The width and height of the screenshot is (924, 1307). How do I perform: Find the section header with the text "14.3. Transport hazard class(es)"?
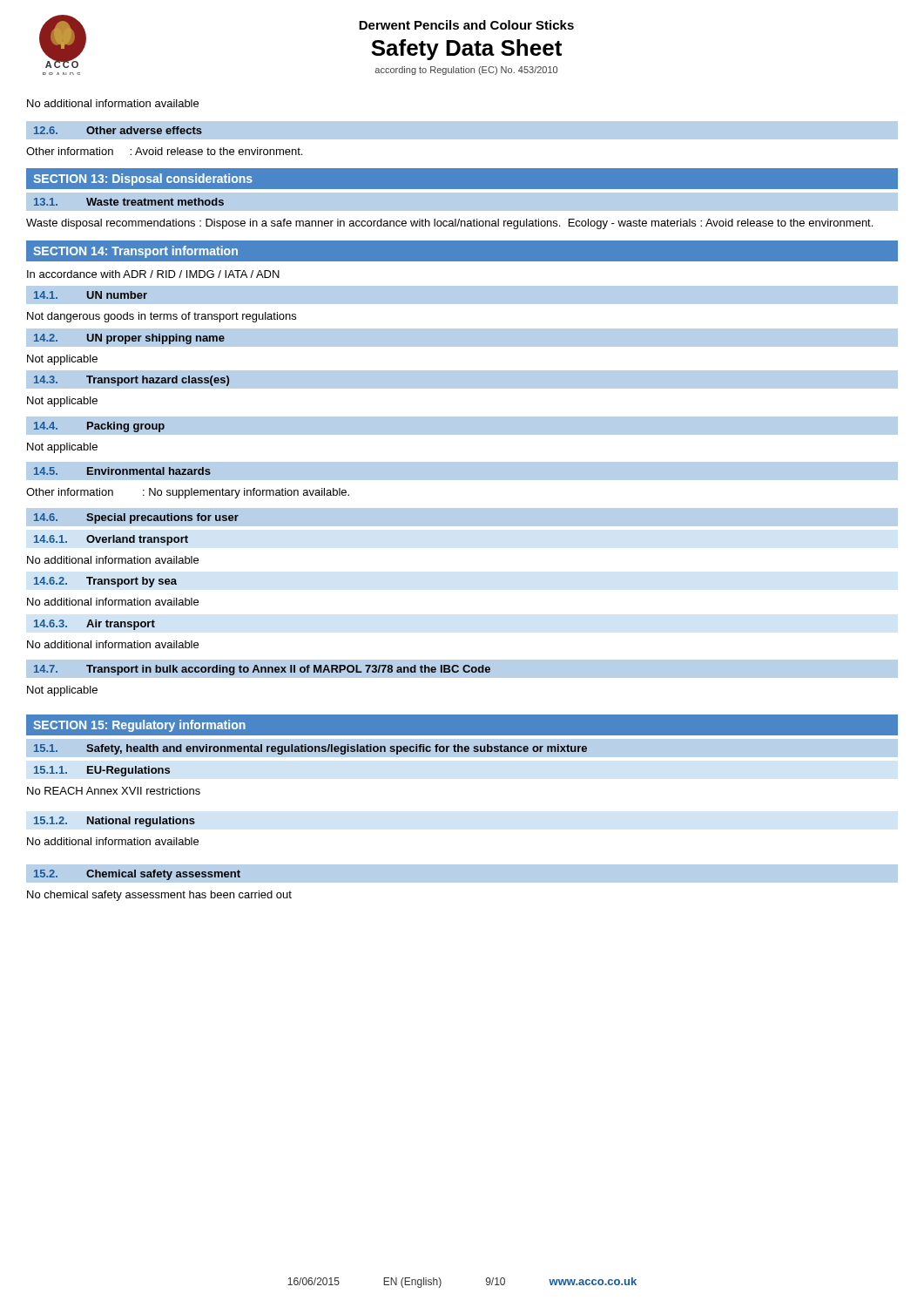131,379
